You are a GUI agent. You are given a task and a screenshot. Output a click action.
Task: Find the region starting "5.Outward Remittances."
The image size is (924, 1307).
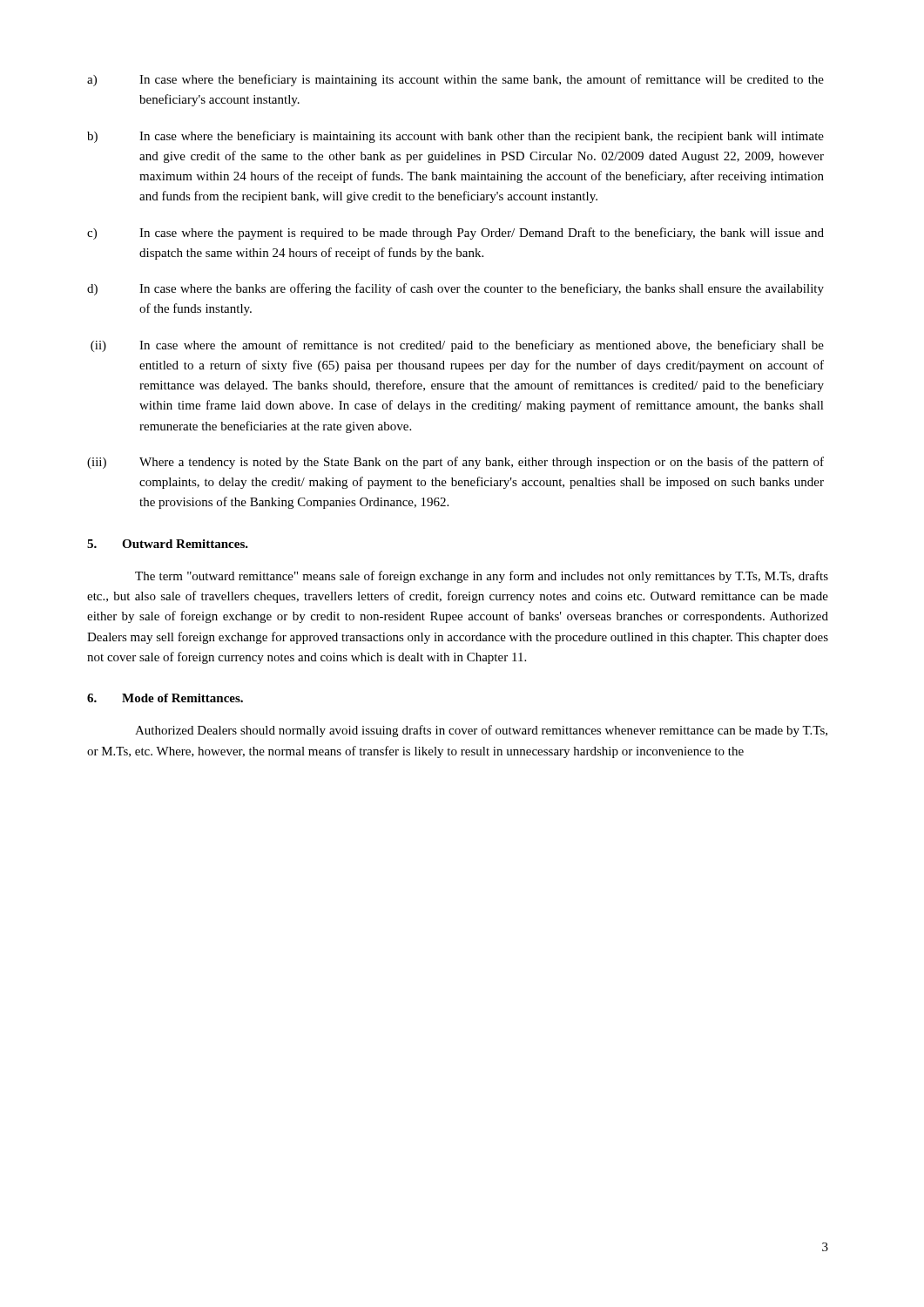point(168,544)
